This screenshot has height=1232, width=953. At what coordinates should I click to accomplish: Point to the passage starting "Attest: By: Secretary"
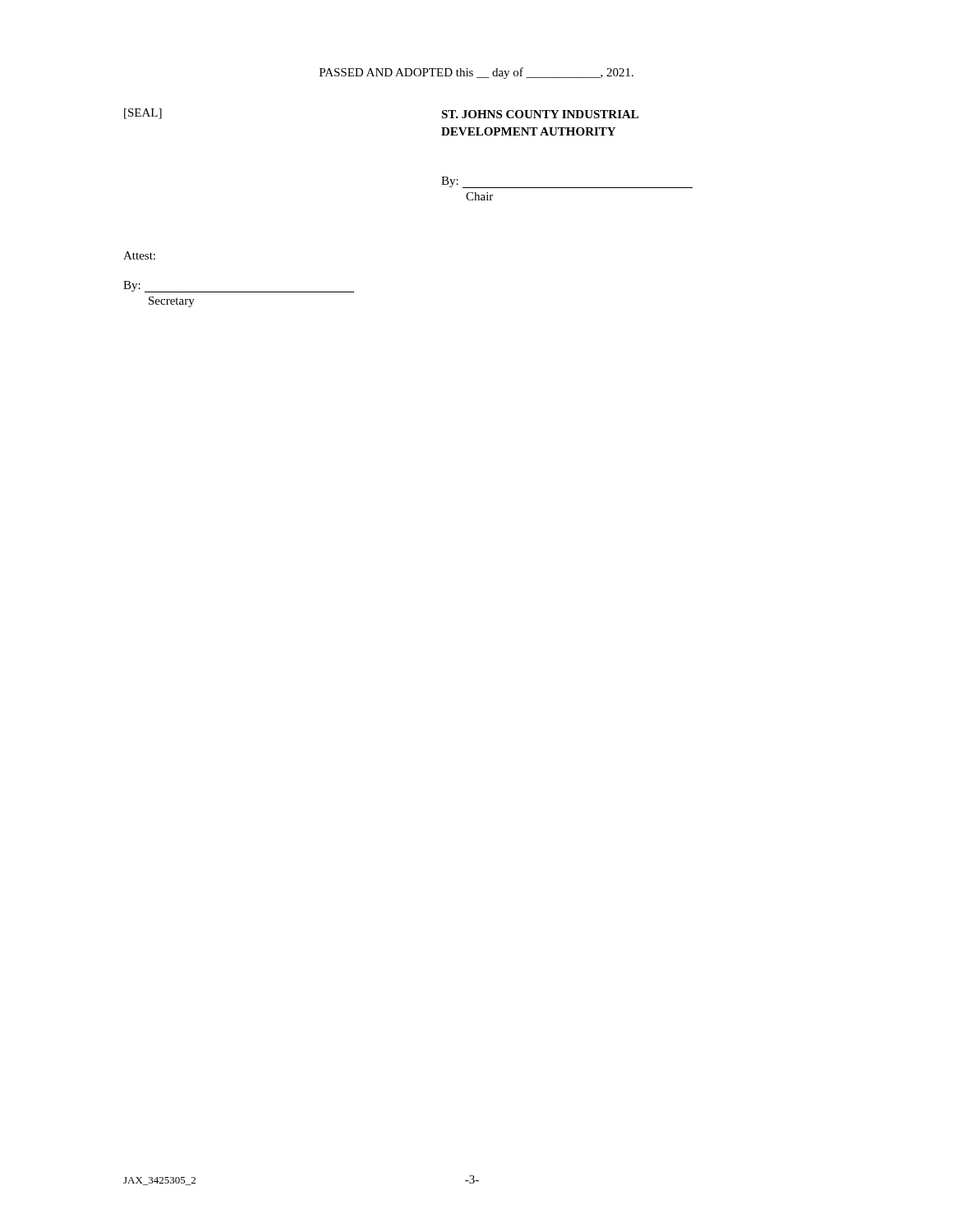tap(139, 255)
